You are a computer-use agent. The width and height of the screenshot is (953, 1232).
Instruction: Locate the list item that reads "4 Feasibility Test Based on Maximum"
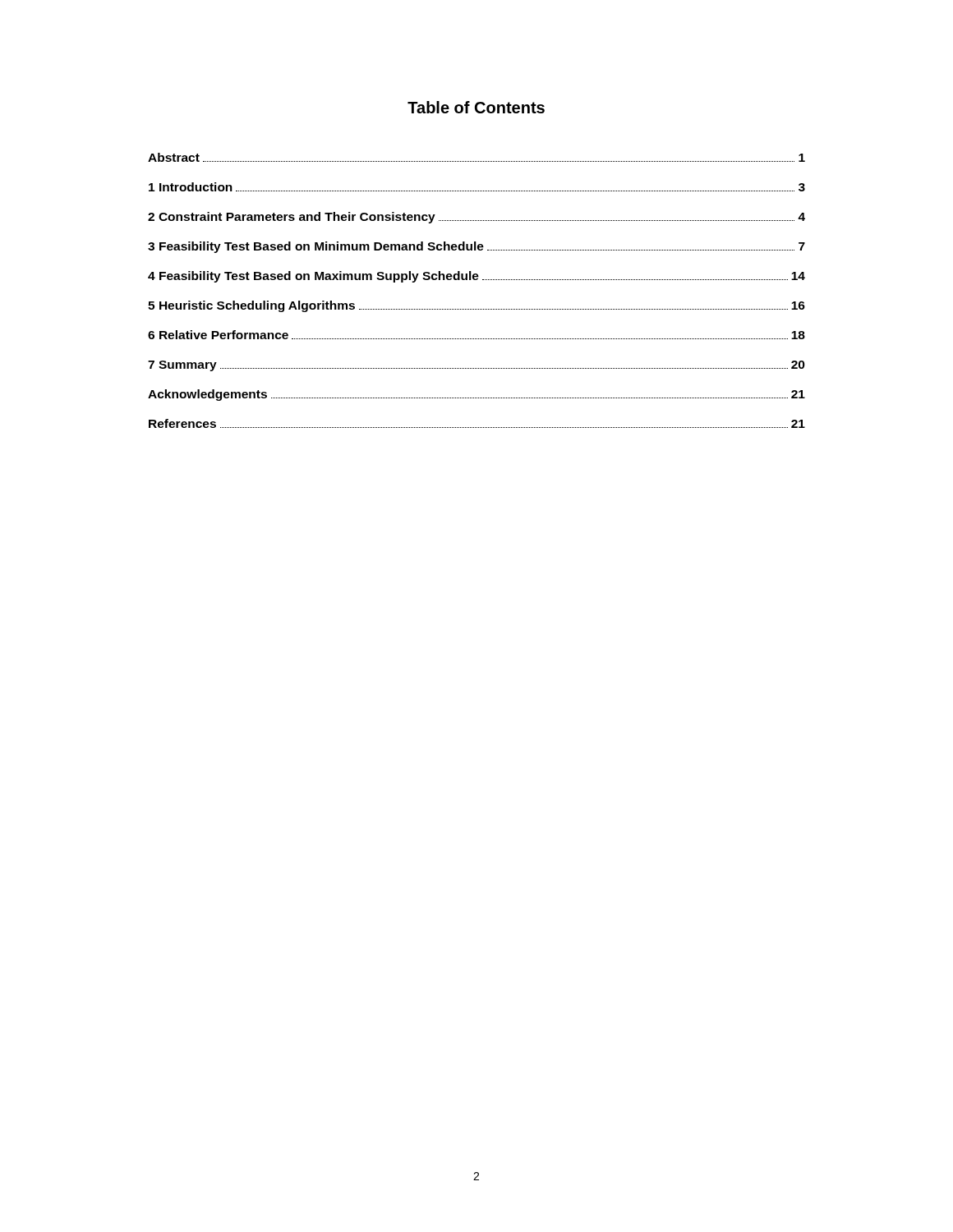click(476, 276)
